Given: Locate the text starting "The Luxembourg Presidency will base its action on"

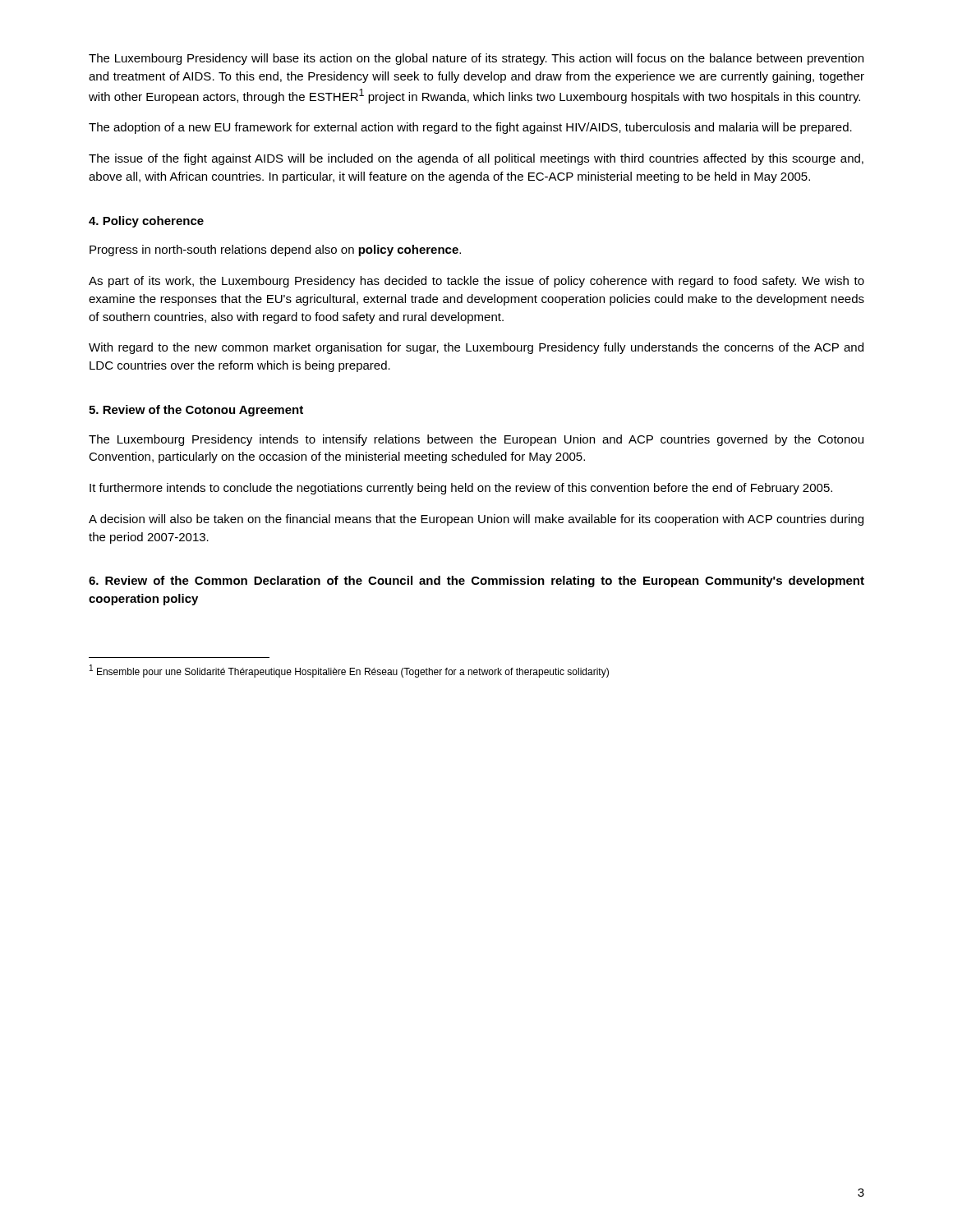Looking at the screenshot, I should point(476,77).
